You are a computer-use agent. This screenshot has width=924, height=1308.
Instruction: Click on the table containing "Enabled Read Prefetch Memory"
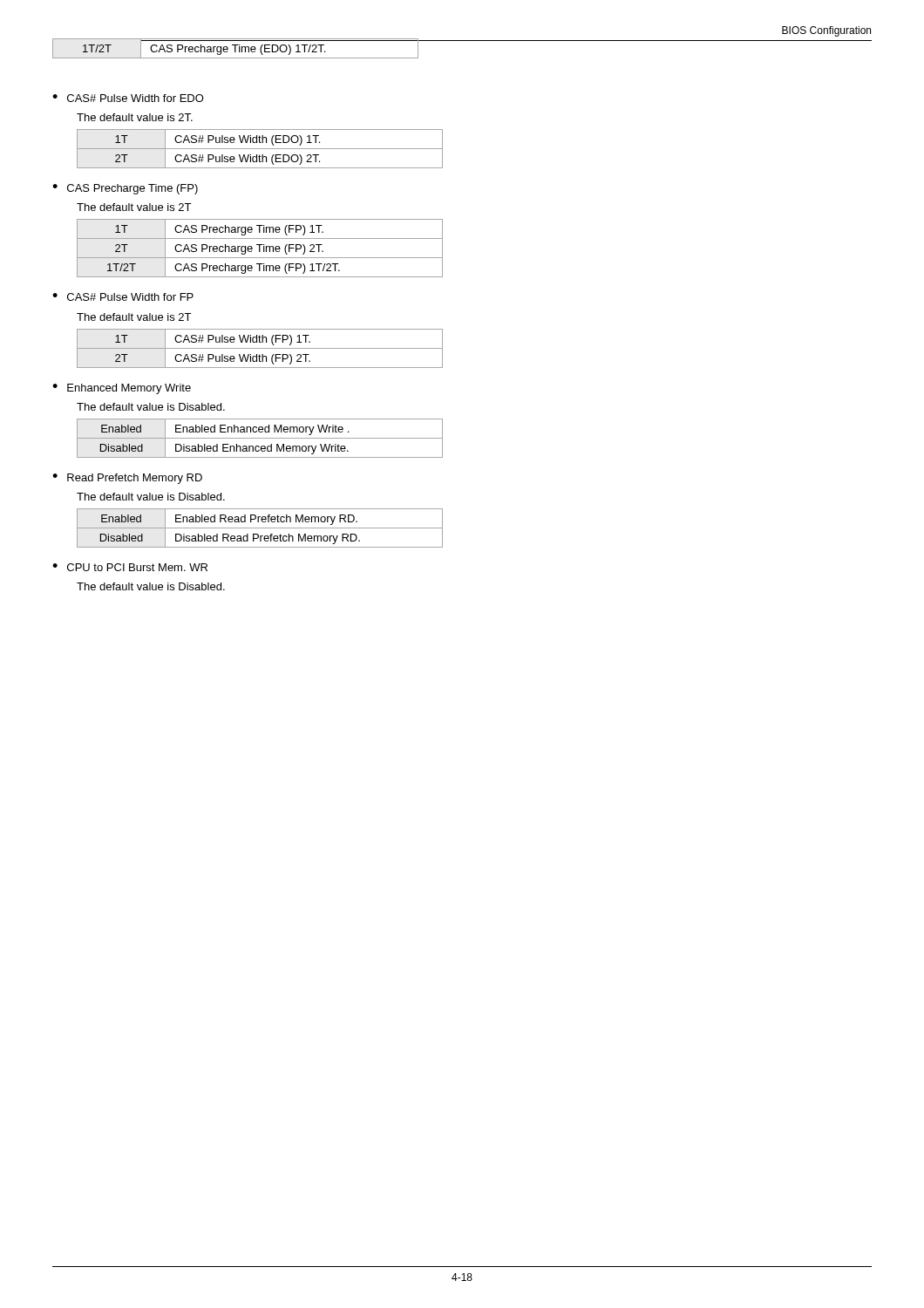click(462, 528)
